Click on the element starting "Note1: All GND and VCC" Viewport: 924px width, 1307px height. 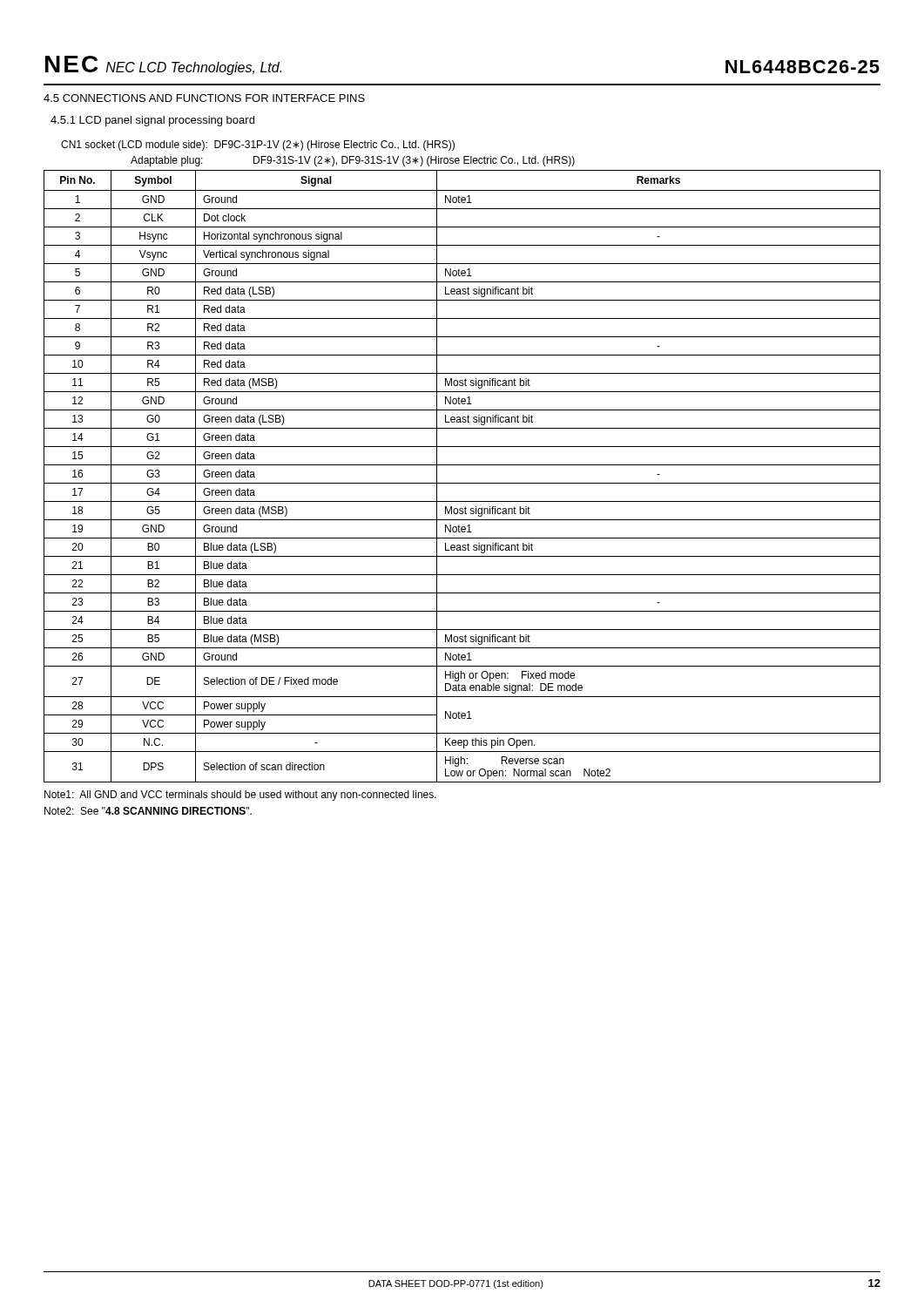[240, 803]
